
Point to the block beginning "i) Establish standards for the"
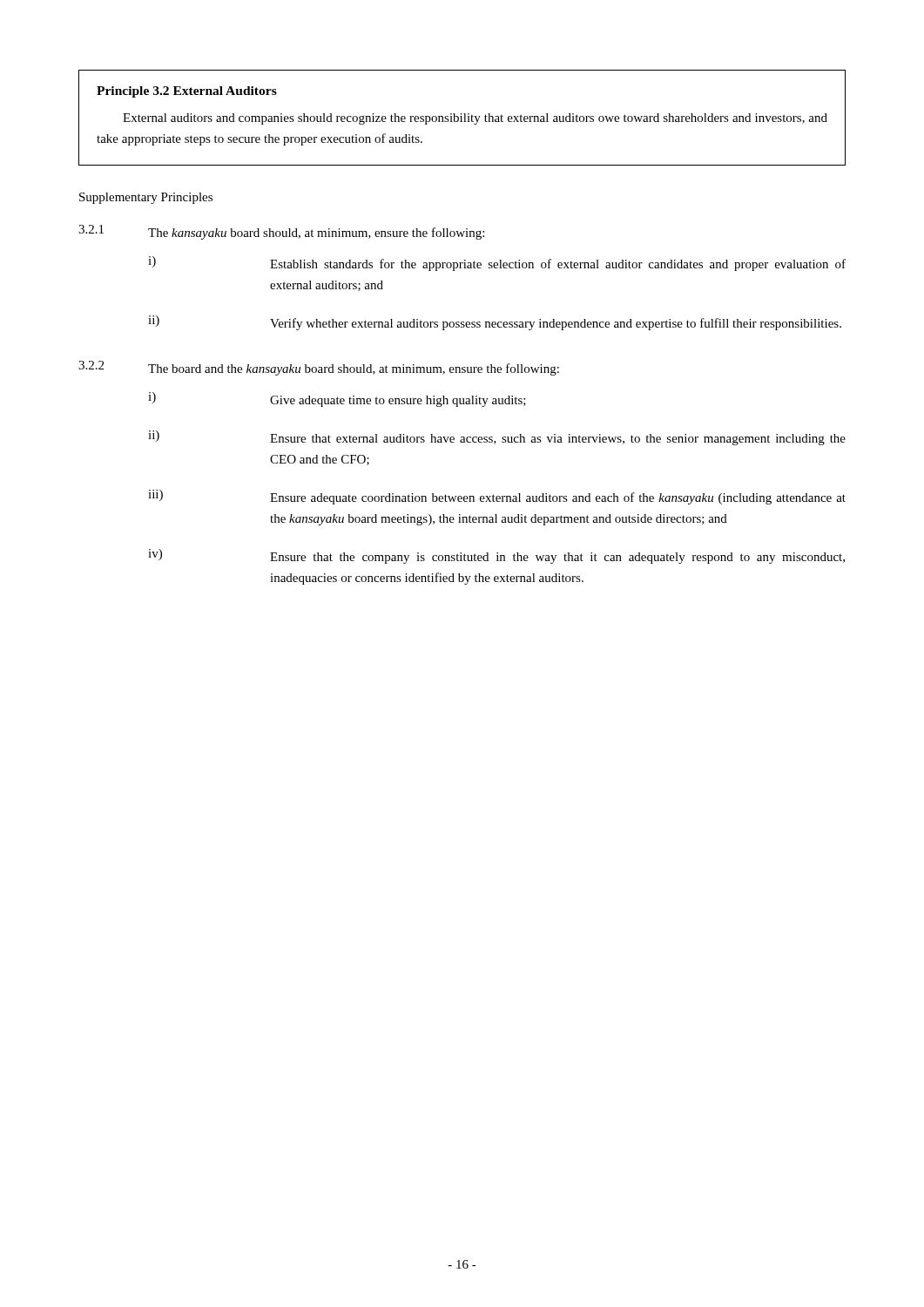pos(462,274)
